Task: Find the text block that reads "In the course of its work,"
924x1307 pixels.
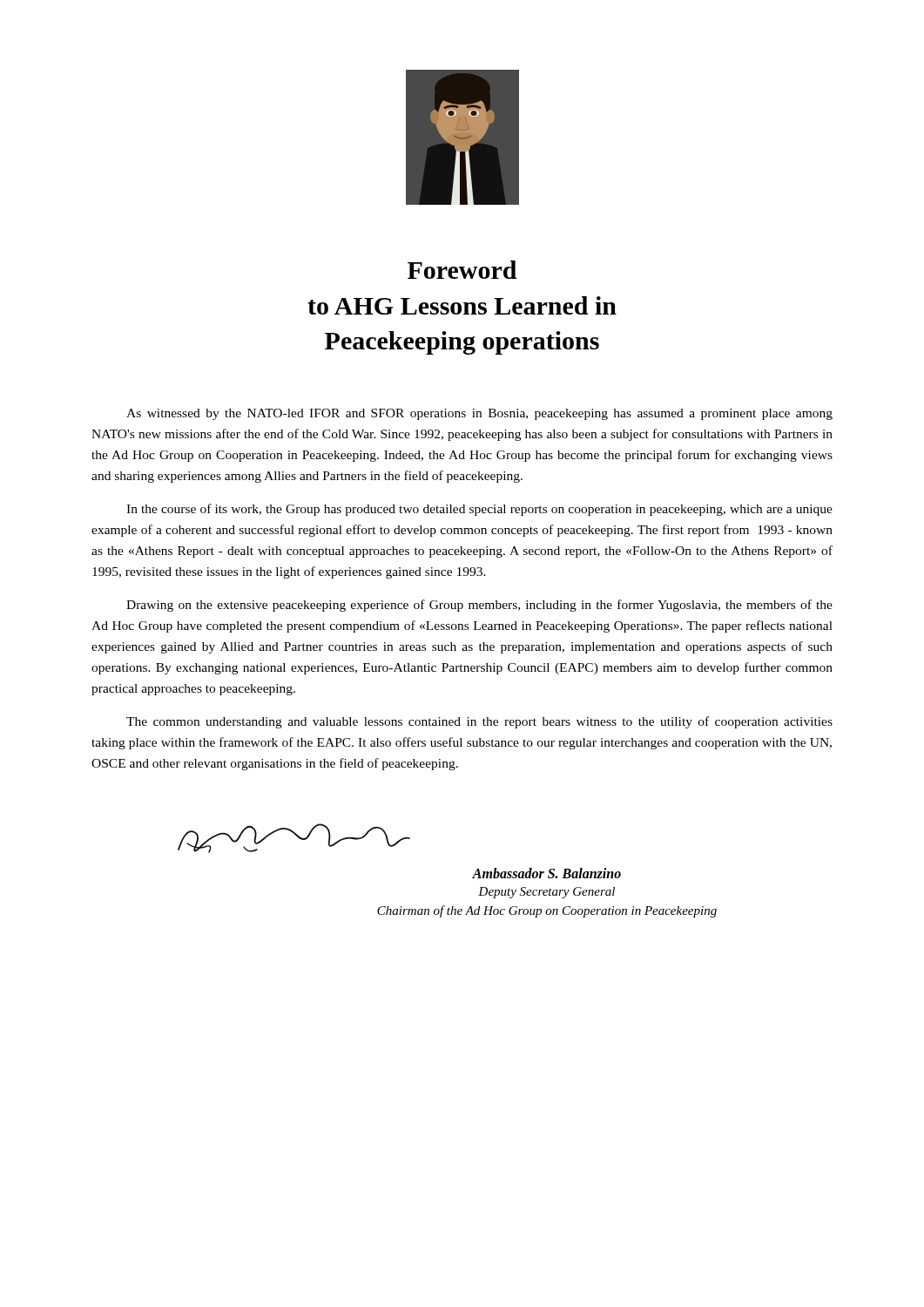Action: (x=462, y=539)
